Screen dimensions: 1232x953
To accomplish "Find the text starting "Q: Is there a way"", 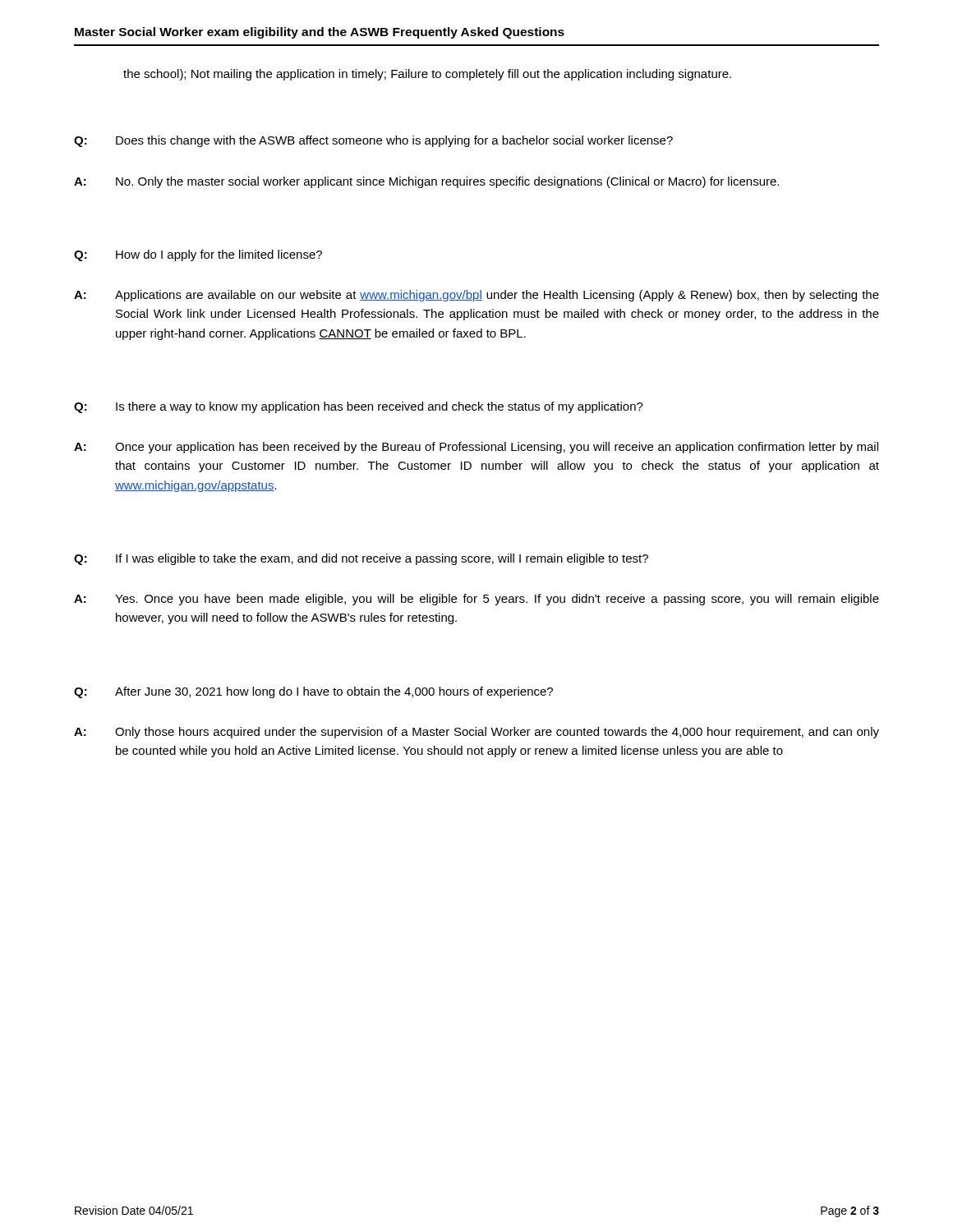I will pyautogui.click(x=476, y=406).
